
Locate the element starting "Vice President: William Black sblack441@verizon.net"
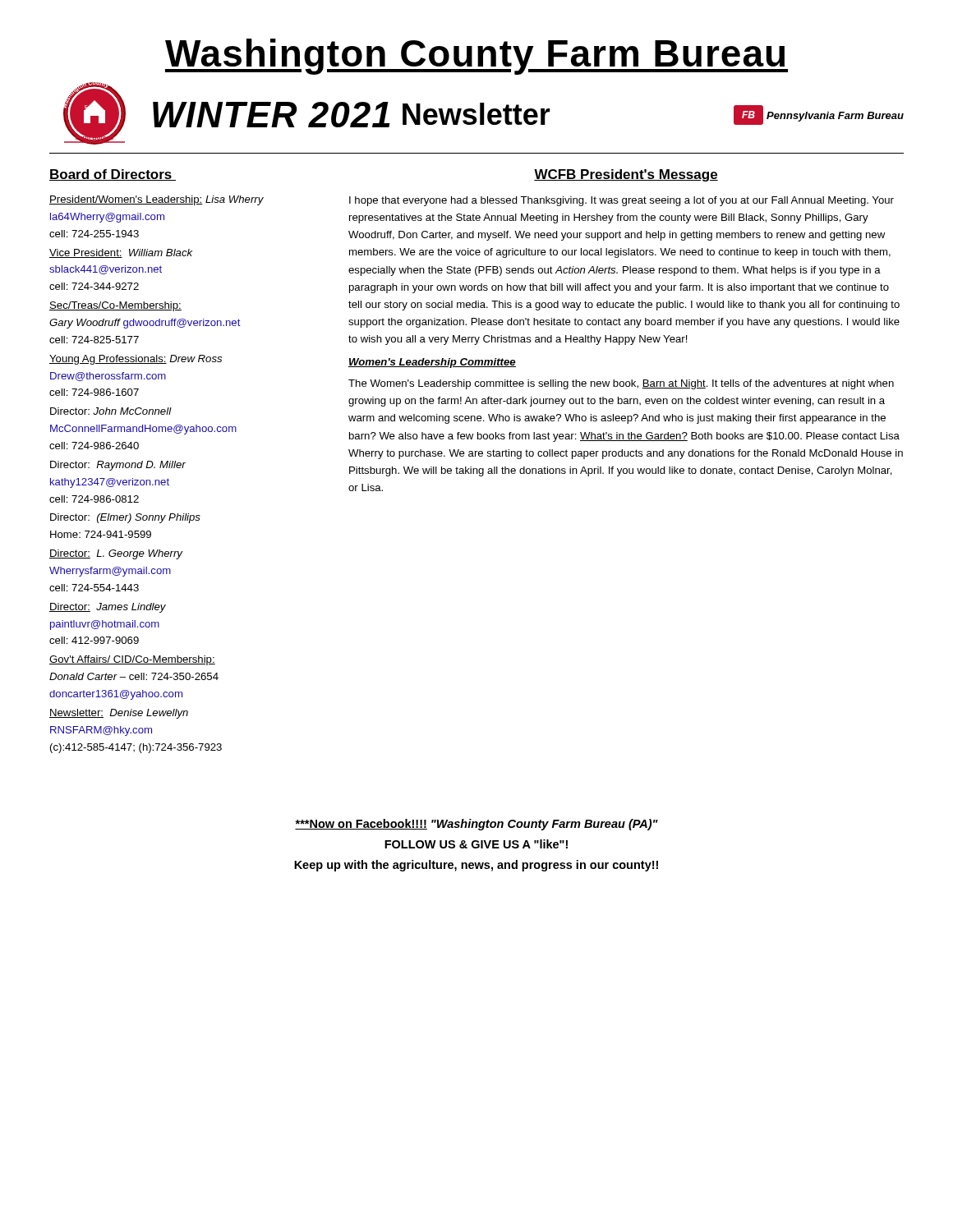click(x=121, y=269)
